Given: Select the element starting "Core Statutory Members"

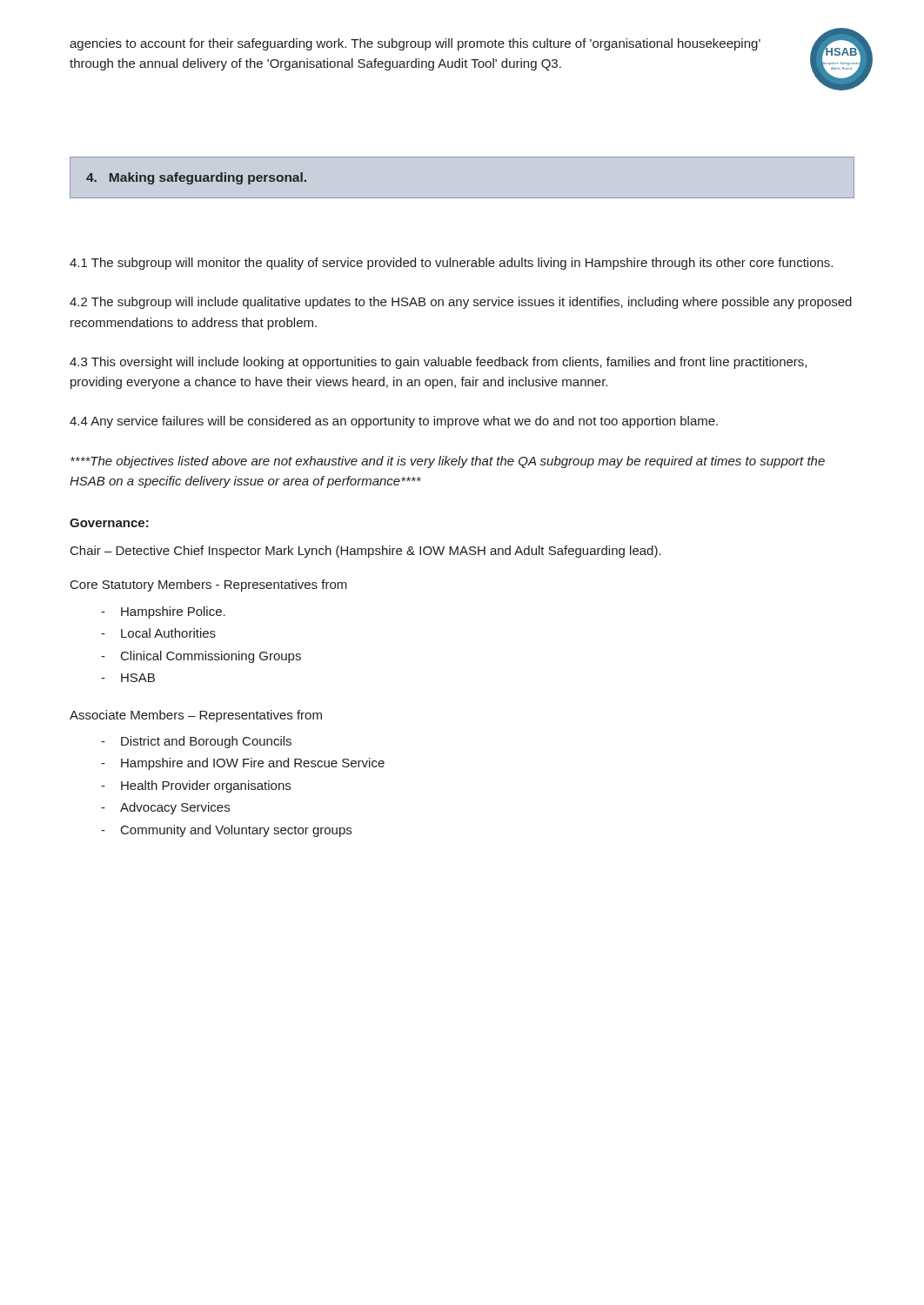Looking at the screenshot, I should tap(209, 584).
